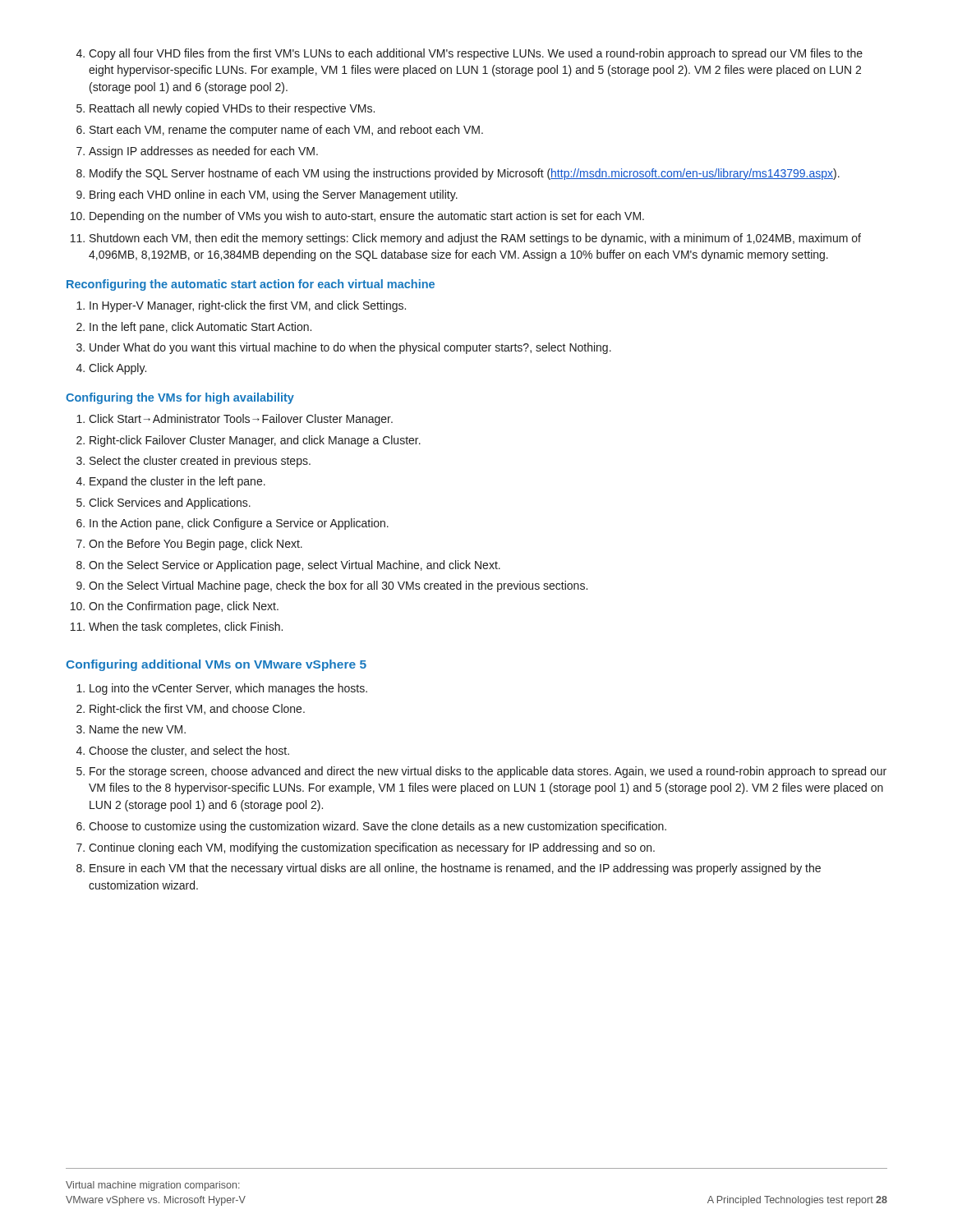Point to the block starting "In the Action pane, click Configure"
Image resolution: width=953 pixels, height=1232 pixels.
(239, 524)
